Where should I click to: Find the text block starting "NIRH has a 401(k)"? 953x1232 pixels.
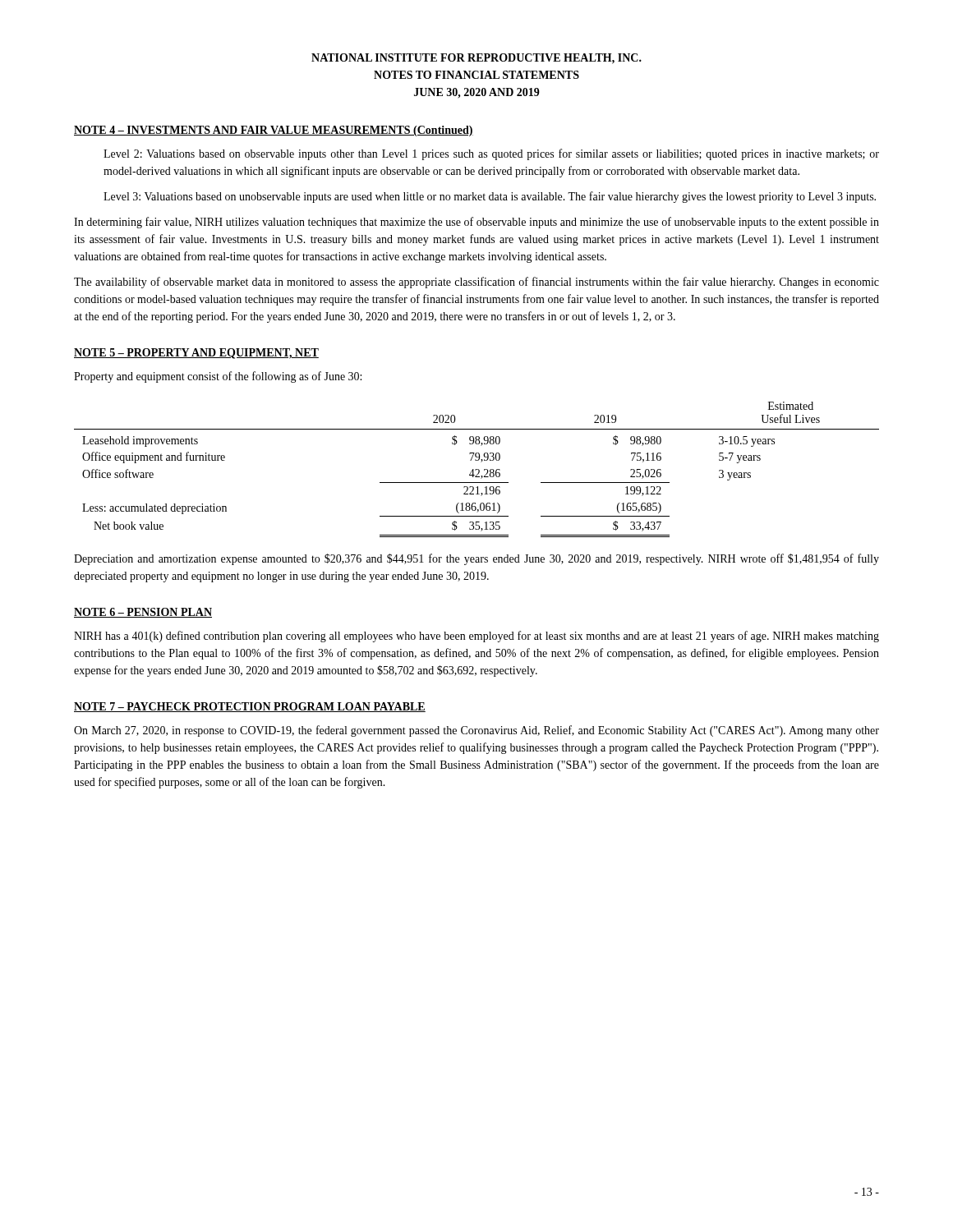[476, 653]
